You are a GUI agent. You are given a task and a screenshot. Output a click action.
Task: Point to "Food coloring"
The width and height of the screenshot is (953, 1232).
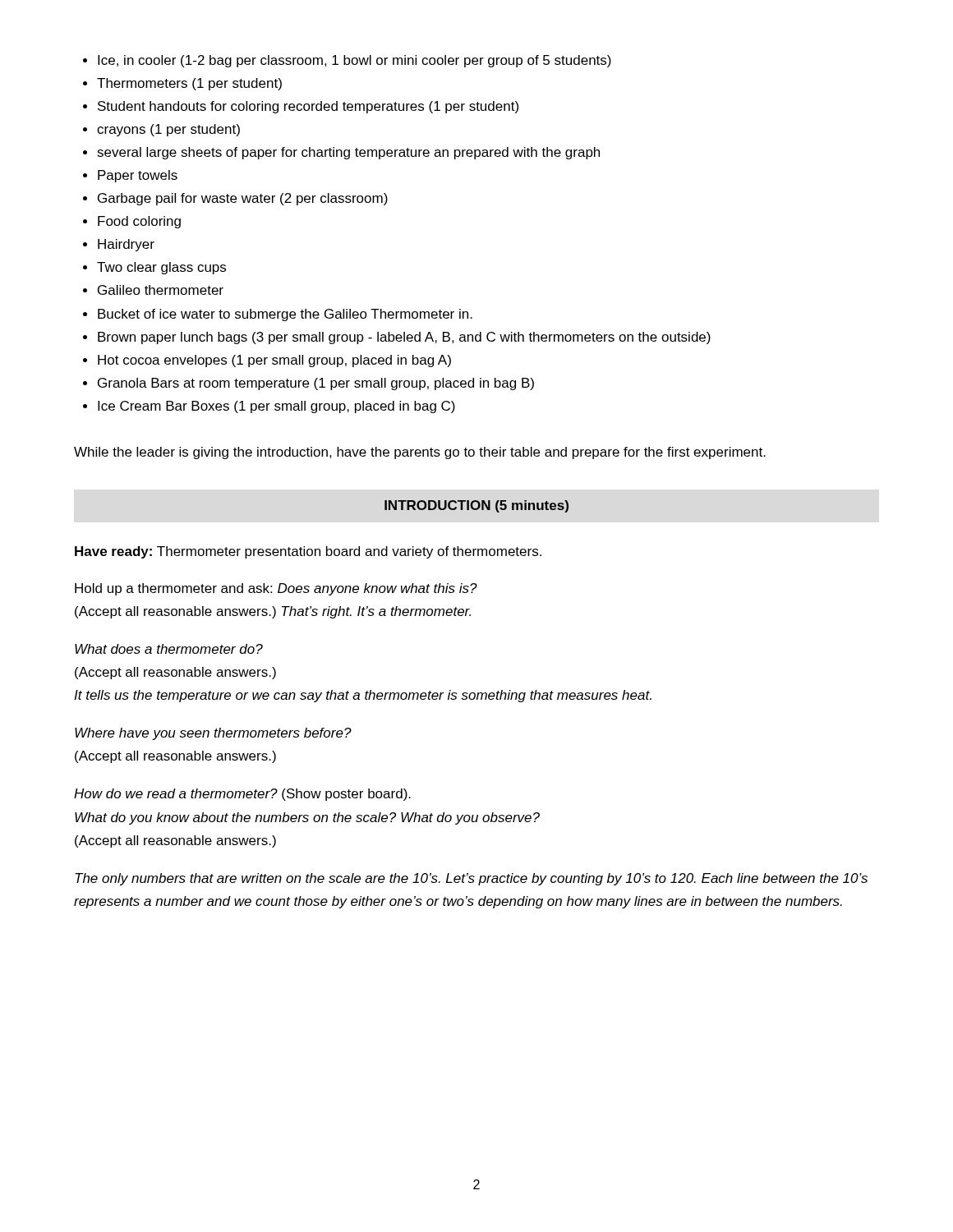point(139,222)
